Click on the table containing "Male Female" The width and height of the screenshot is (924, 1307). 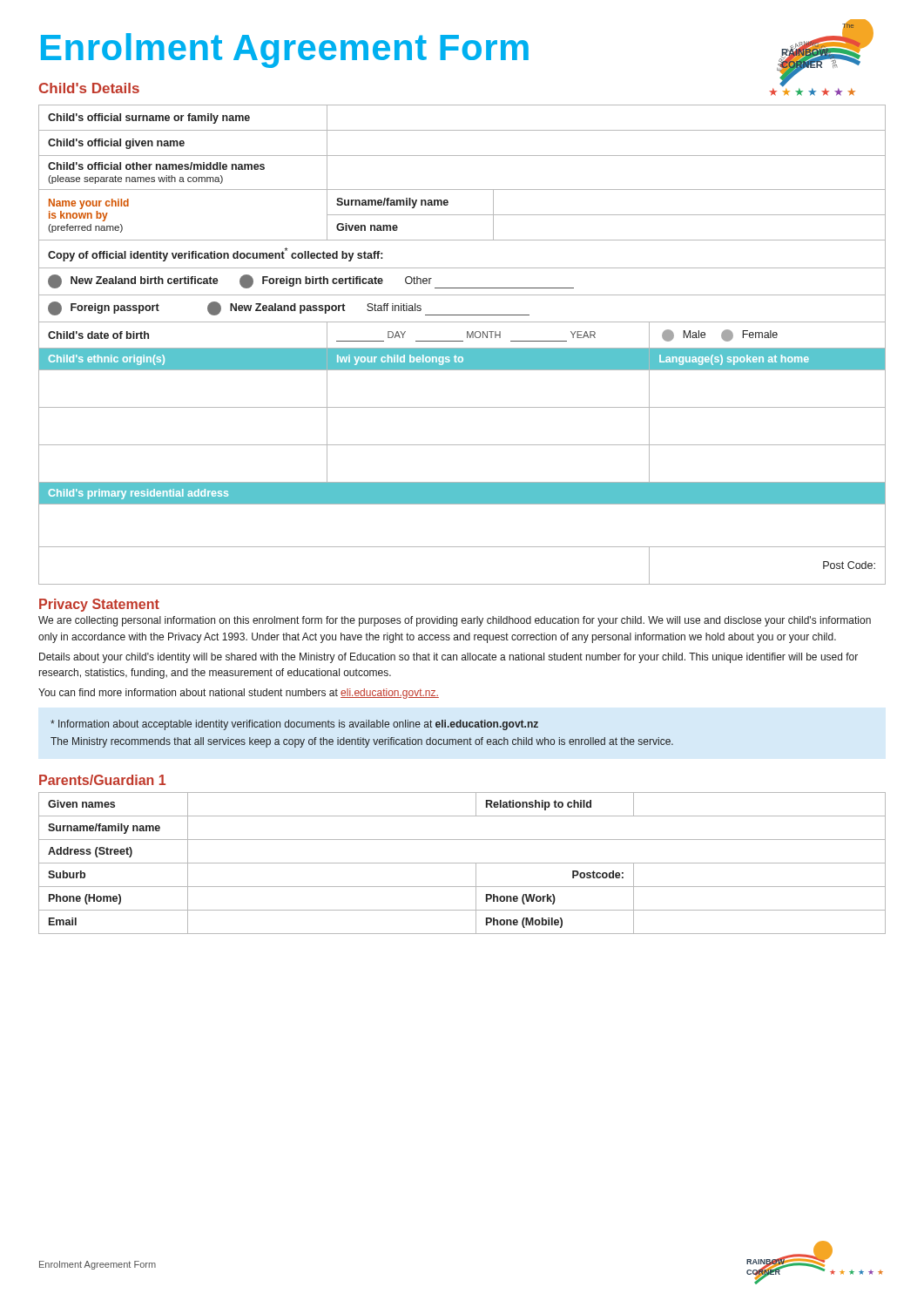coord(462,345)
